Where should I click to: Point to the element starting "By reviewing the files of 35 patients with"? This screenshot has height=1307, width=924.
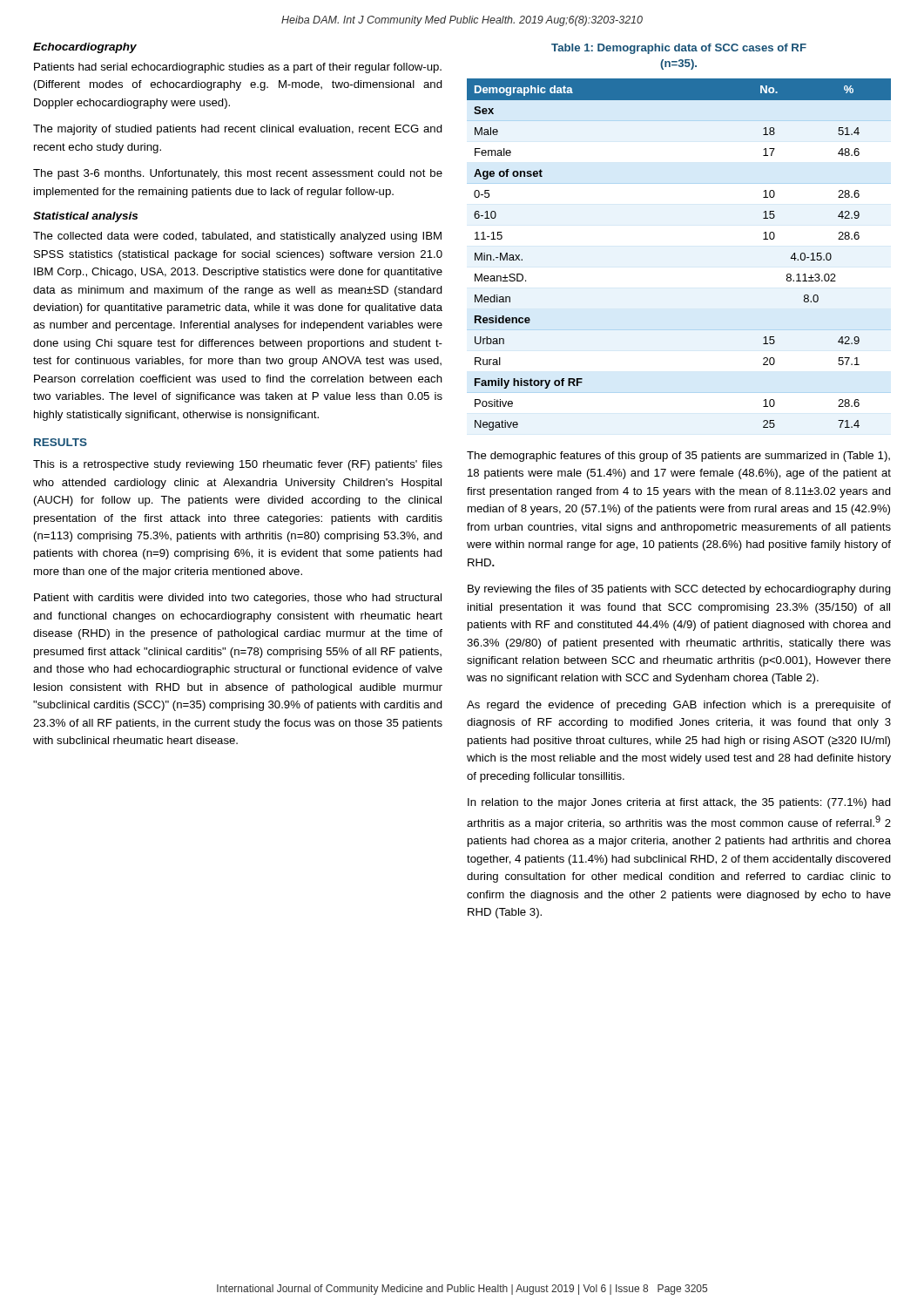[679, 633]
